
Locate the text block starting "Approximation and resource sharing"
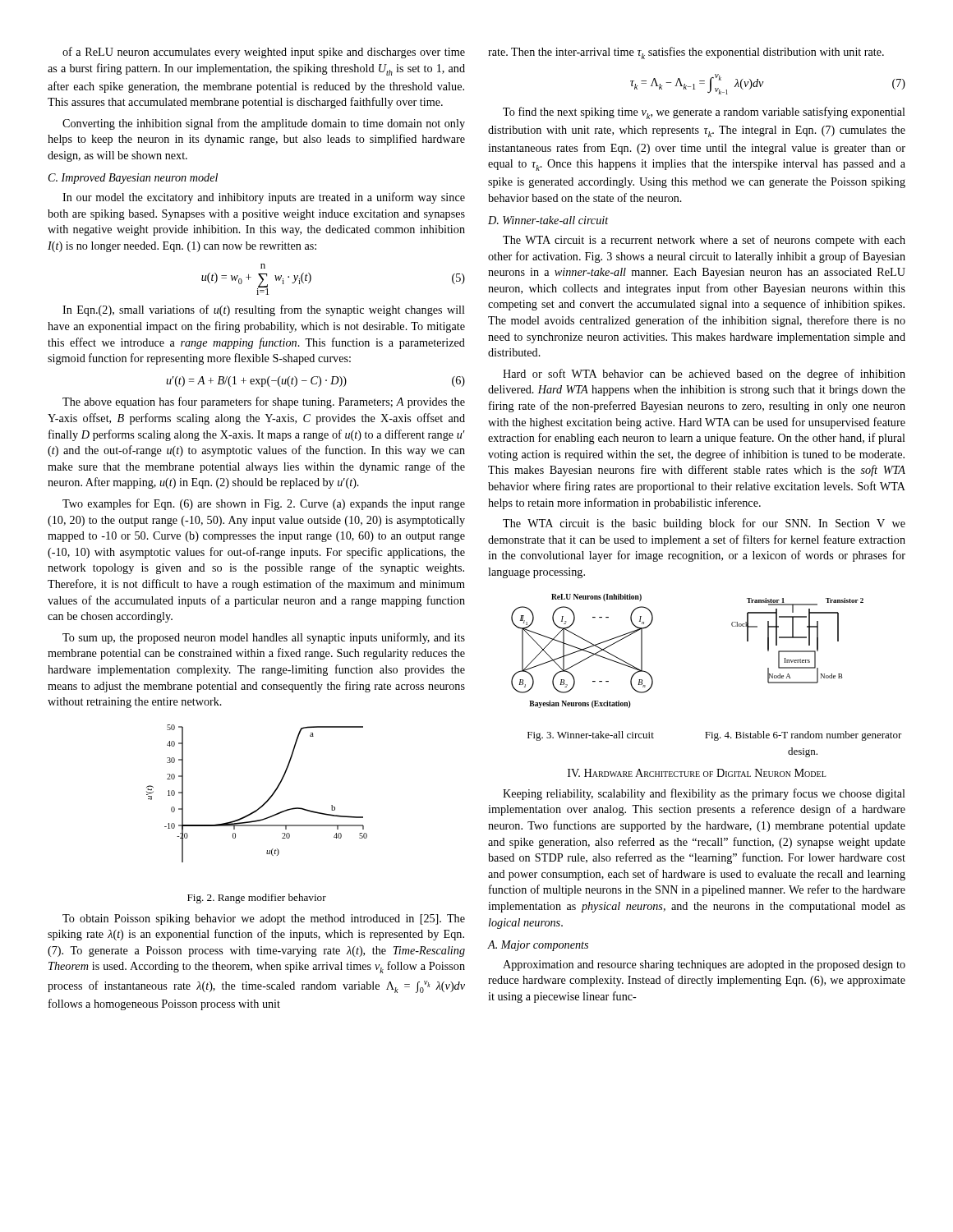click(x=697, y=981)
